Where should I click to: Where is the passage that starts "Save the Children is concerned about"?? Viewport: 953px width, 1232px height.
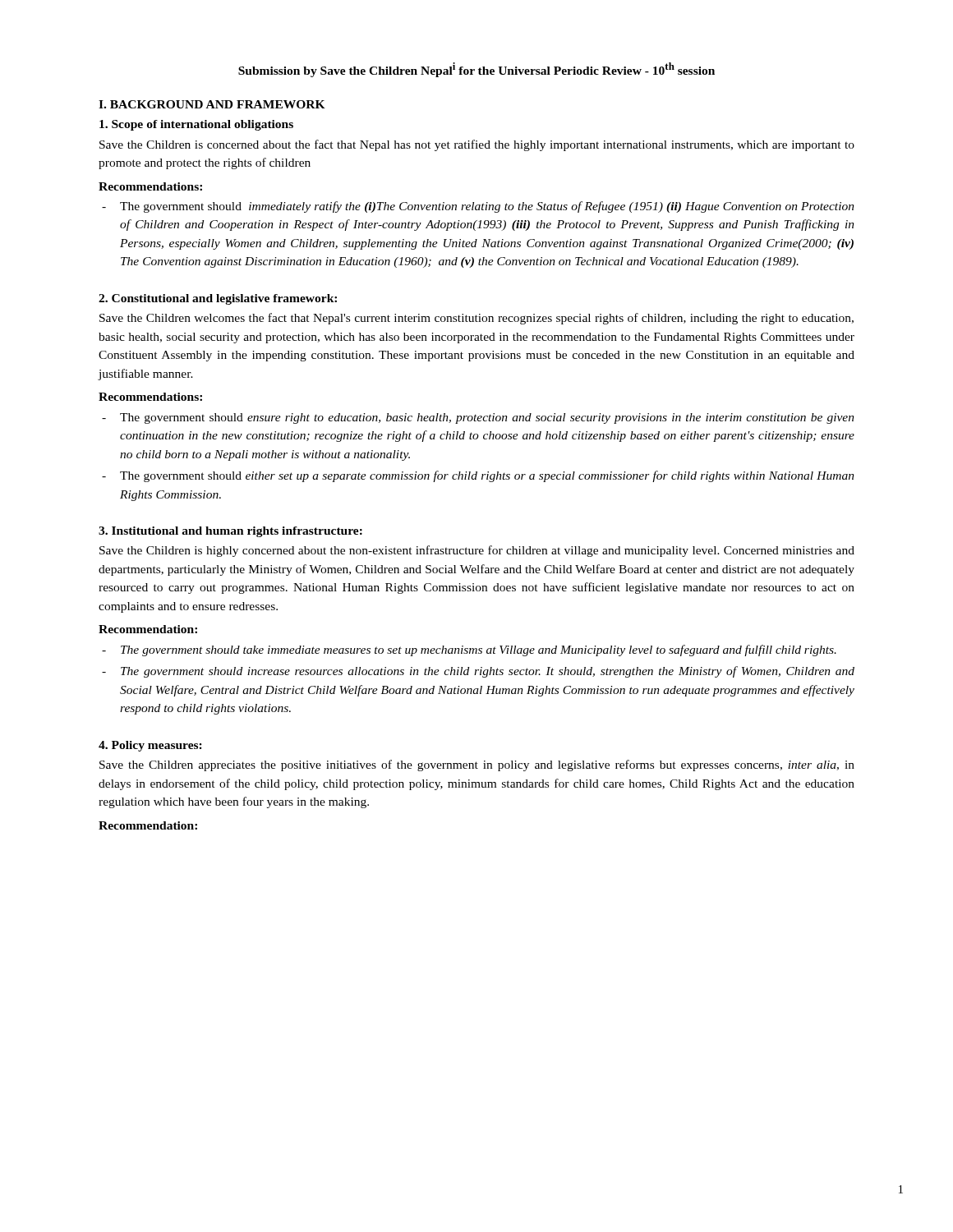point(476,153)
